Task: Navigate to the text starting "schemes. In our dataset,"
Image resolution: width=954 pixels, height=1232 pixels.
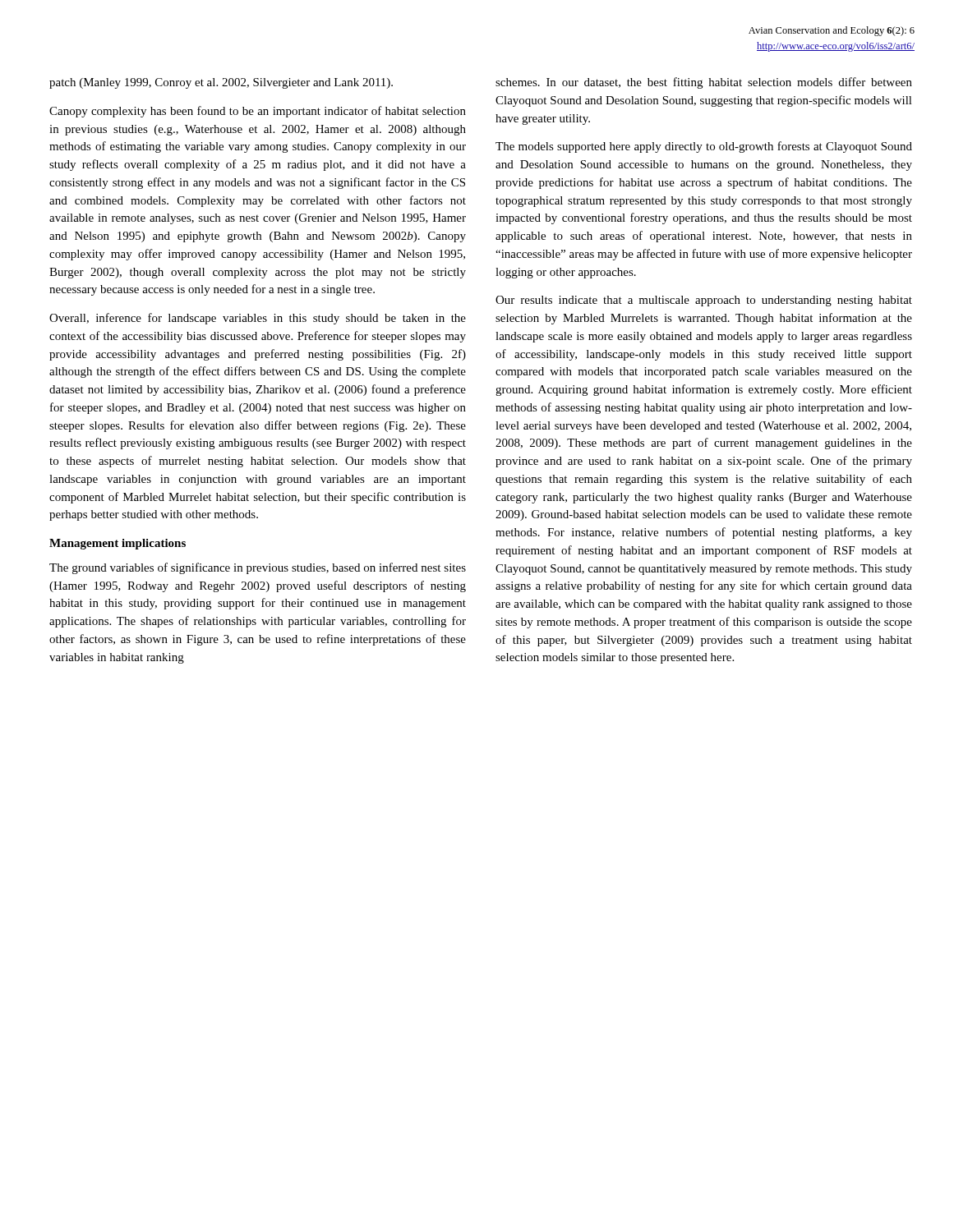Action: coord(704,101)
